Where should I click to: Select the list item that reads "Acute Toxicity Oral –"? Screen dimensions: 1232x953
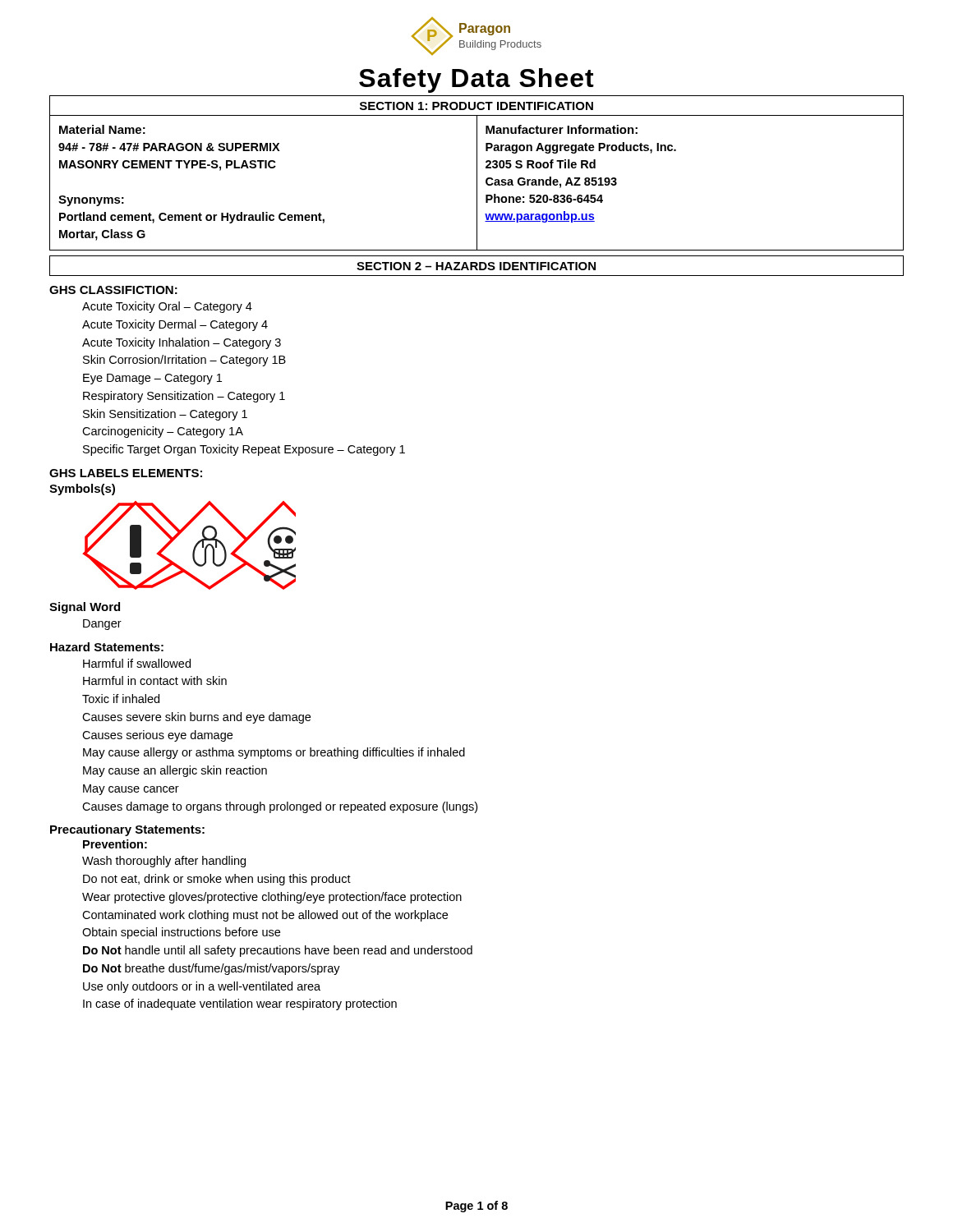(x=167, y=306)
